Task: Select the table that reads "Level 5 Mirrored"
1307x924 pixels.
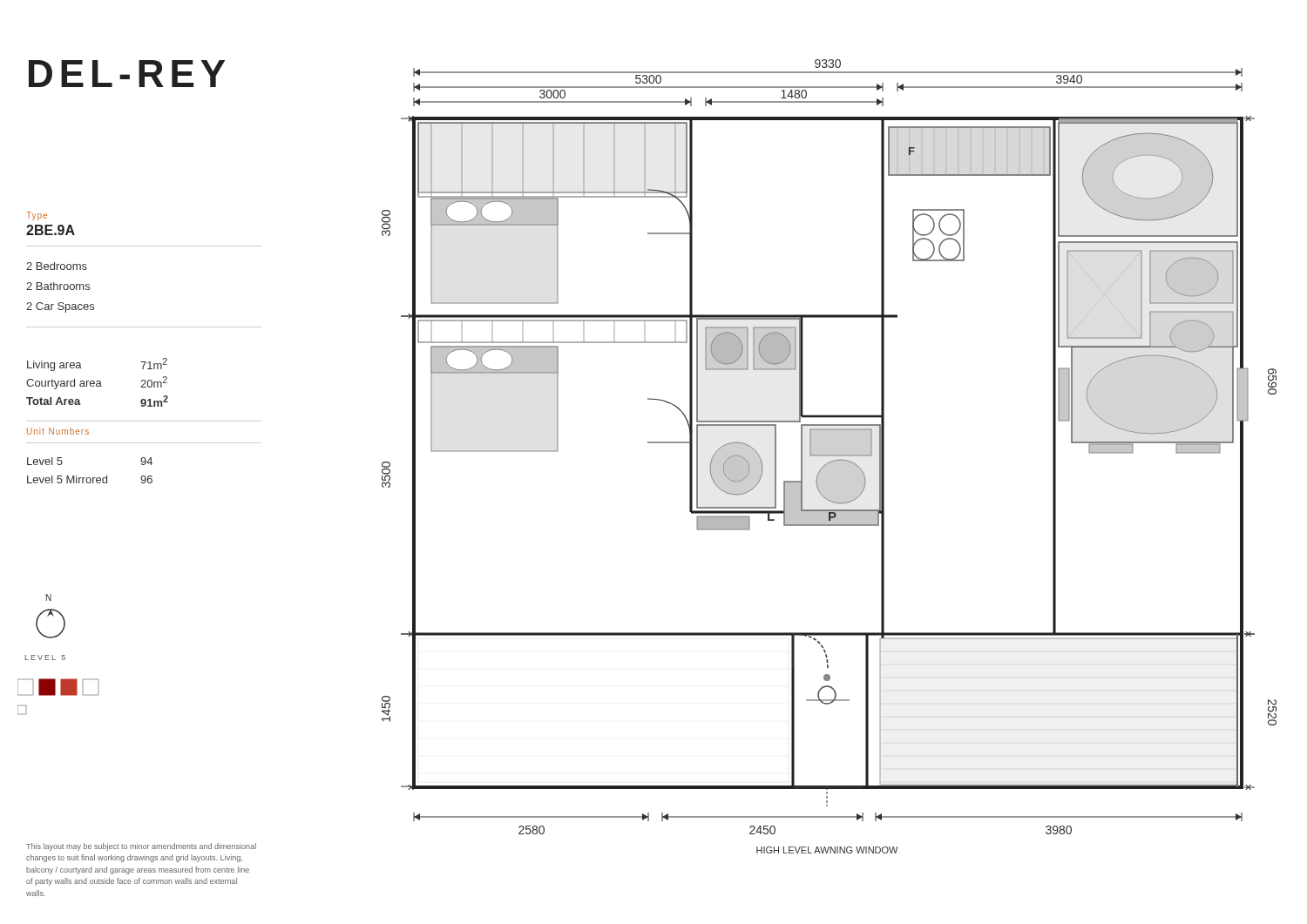Action: click(x=144, y=465)
